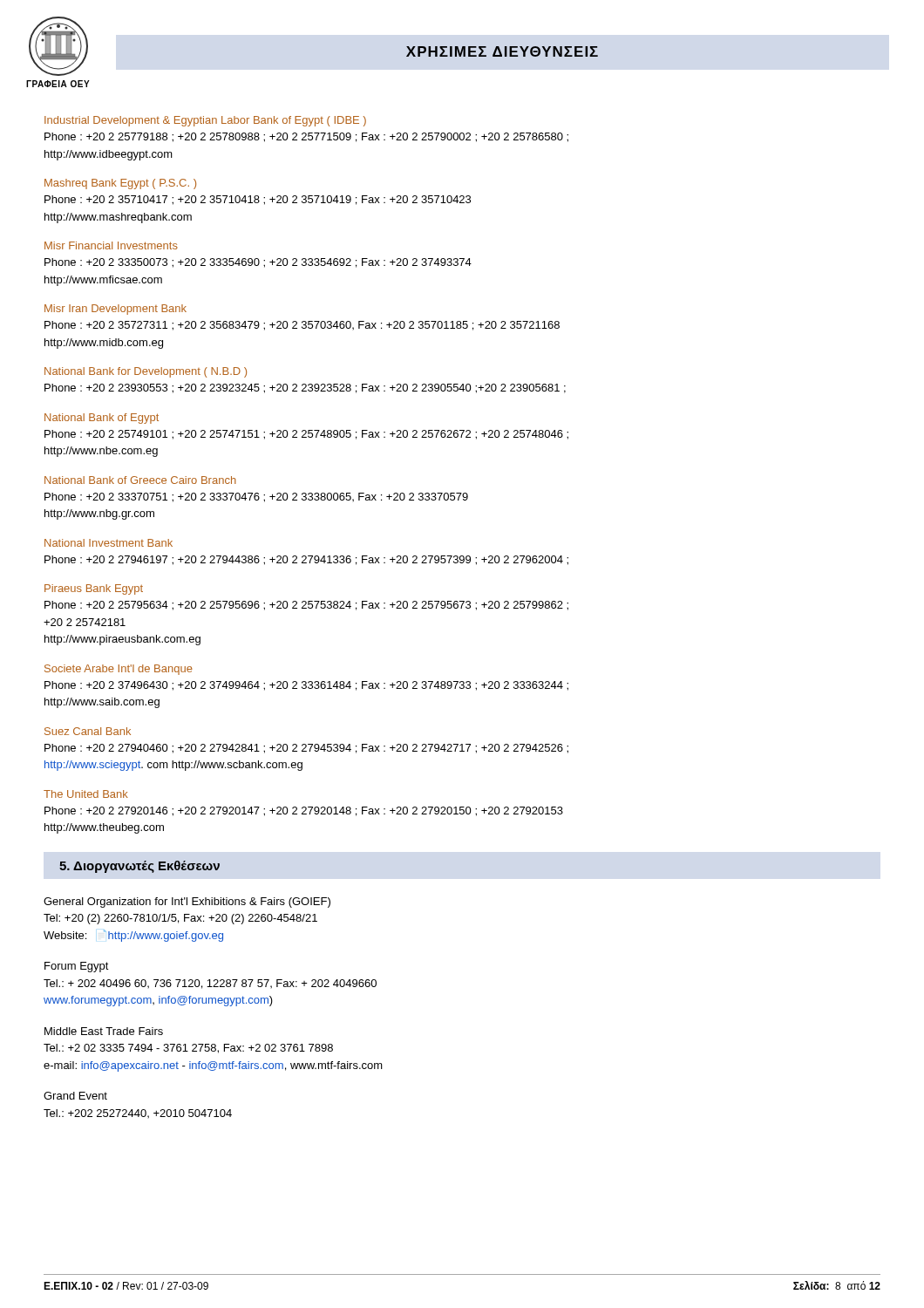Image resolution: width=924 pixels, height=1308 pixels.
Task: Find the text block with the text "Forum EgyptTel.: + 202"
Action: [x=77, y=967]
